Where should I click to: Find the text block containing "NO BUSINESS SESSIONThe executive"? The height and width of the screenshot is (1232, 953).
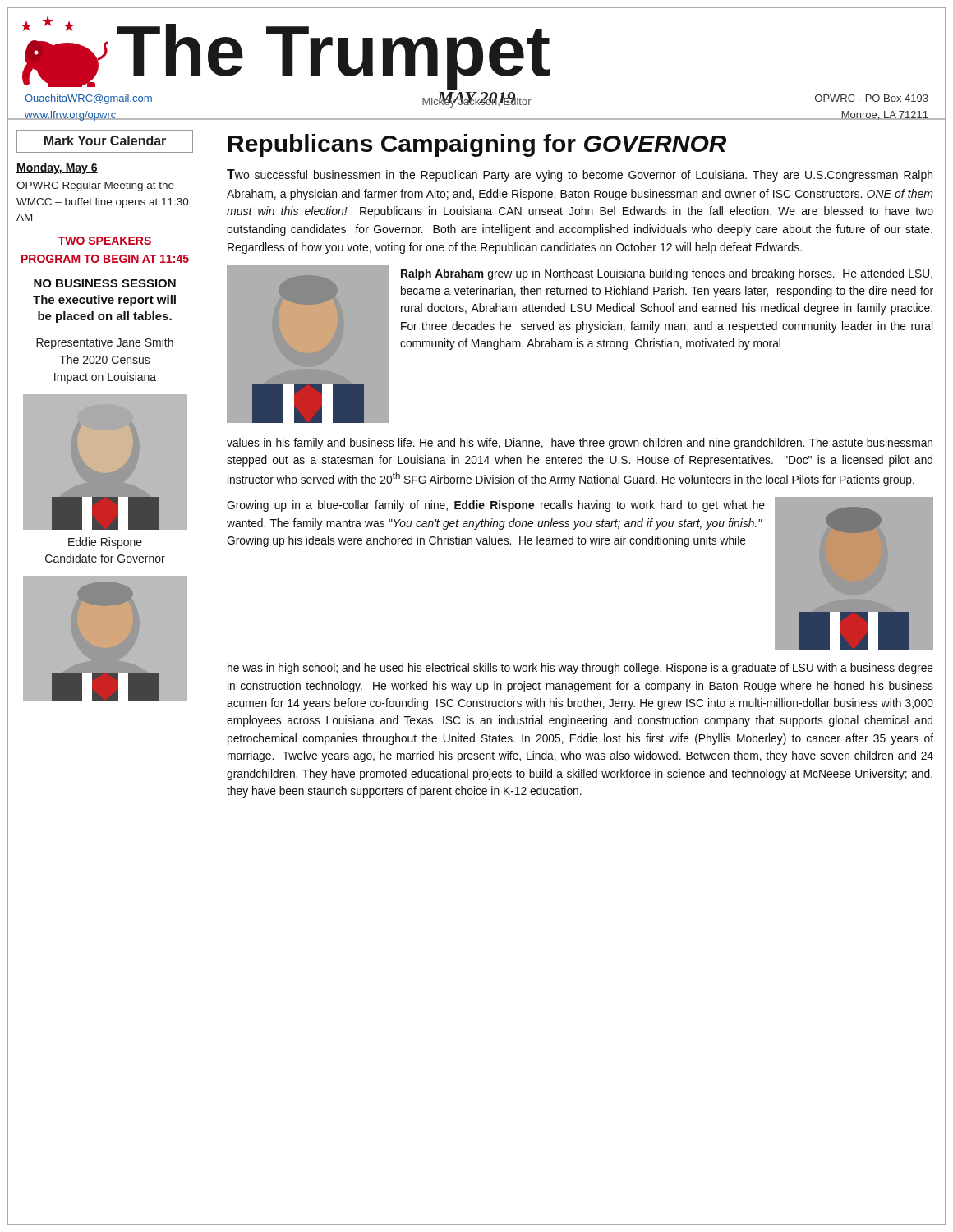tap(105, 299)
